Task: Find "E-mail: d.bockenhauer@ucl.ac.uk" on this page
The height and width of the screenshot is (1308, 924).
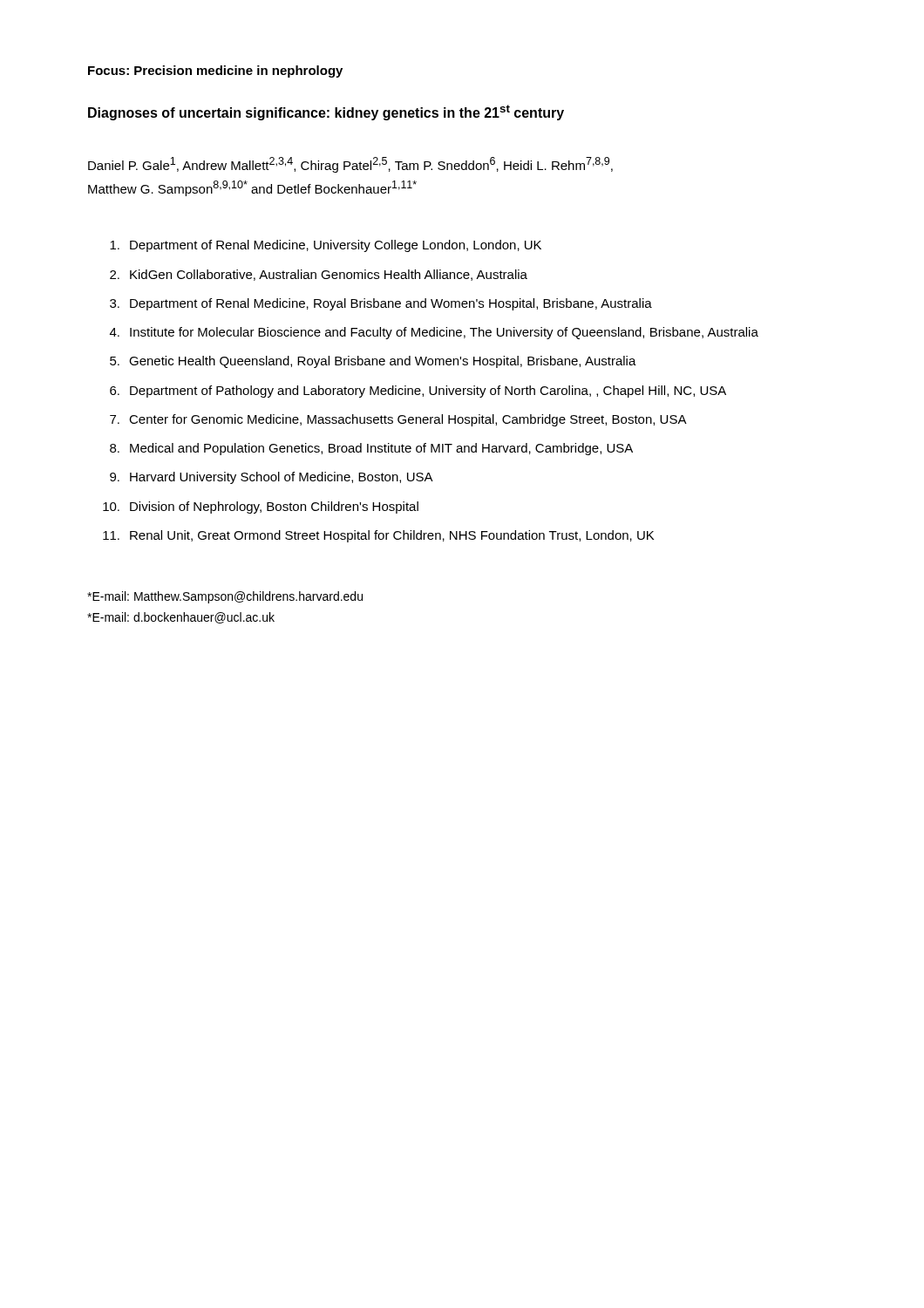Action: pos(181,617)
